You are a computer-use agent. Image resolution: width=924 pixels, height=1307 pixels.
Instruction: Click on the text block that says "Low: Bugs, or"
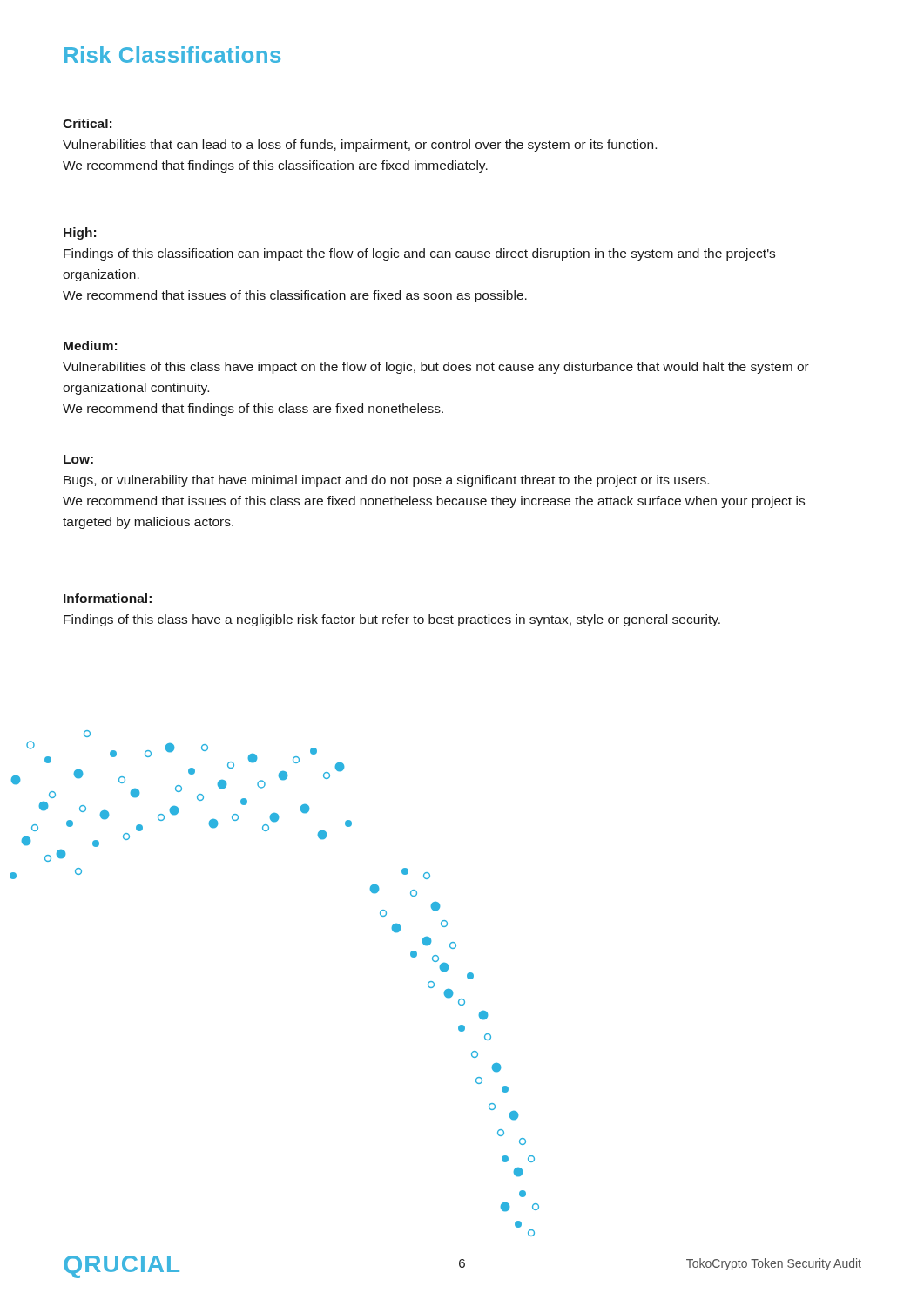pos(434,490)
